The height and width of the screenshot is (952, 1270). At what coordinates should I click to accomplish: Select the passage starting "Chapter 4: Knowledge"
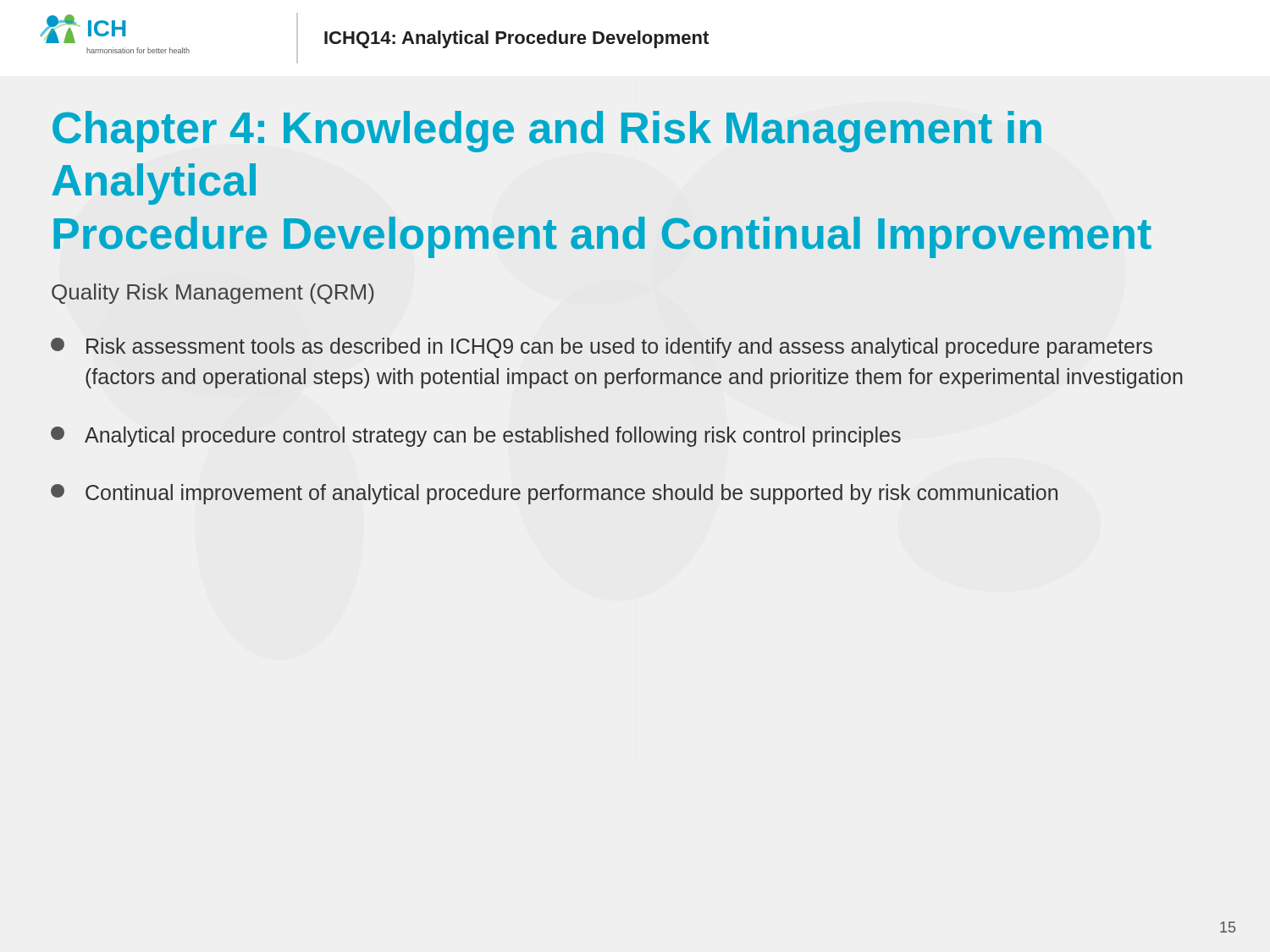coord(547,132)
